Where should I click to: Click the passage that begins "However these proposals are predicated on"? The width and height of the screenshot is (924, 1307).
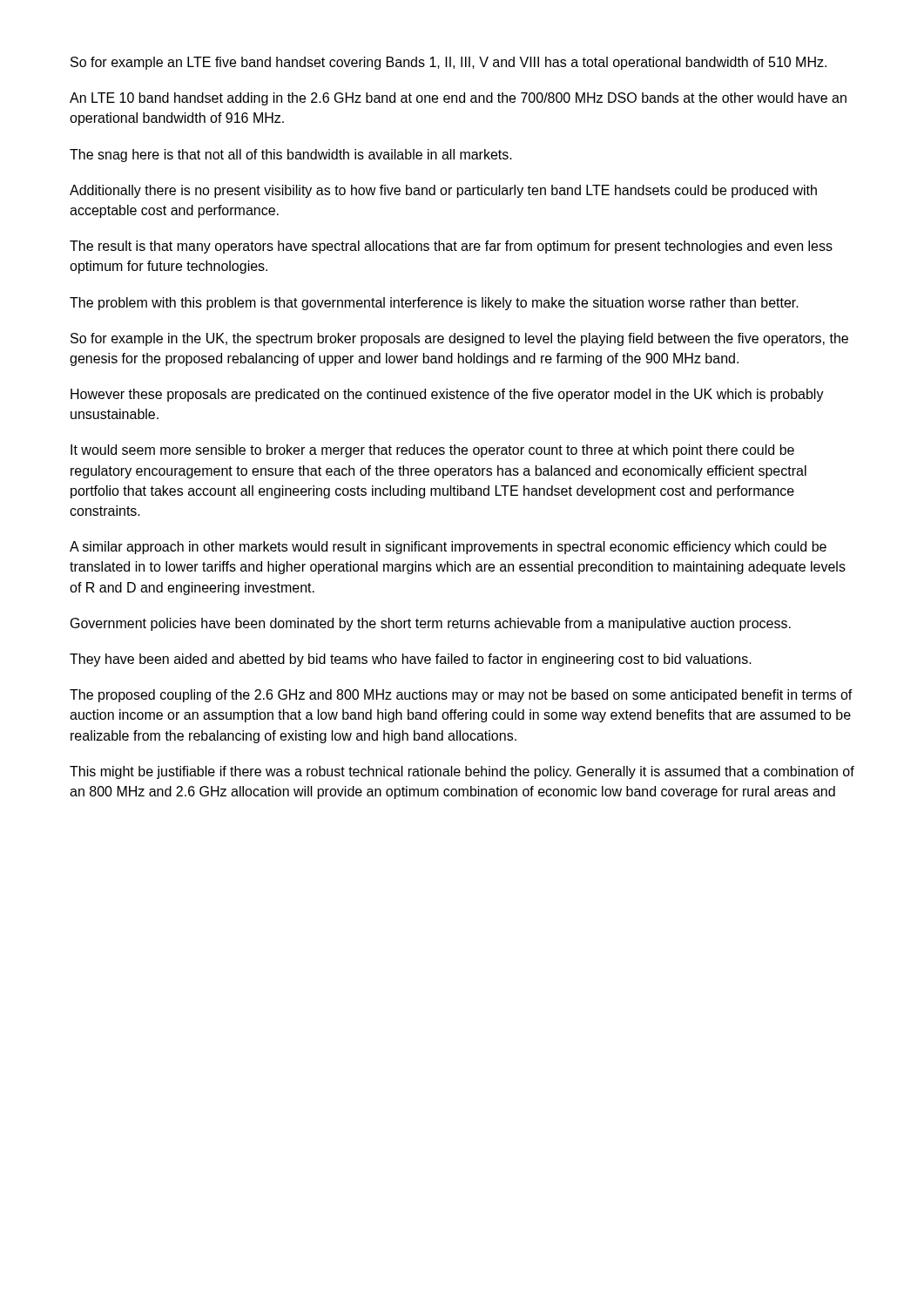pos(446,404)
